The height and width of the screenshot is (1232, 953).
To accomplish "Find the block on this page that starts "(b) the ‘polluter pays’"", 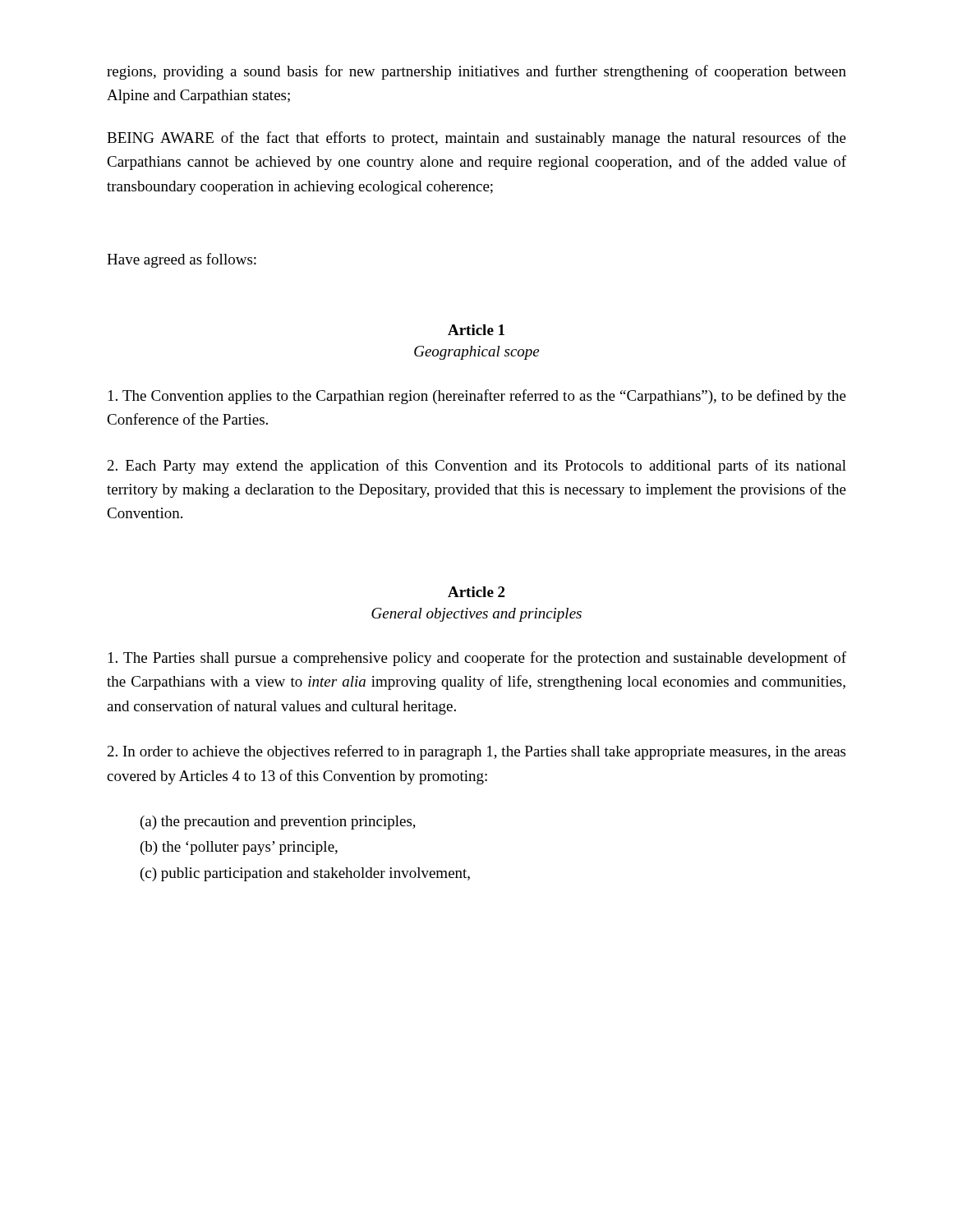I will [x=239, y=847].
